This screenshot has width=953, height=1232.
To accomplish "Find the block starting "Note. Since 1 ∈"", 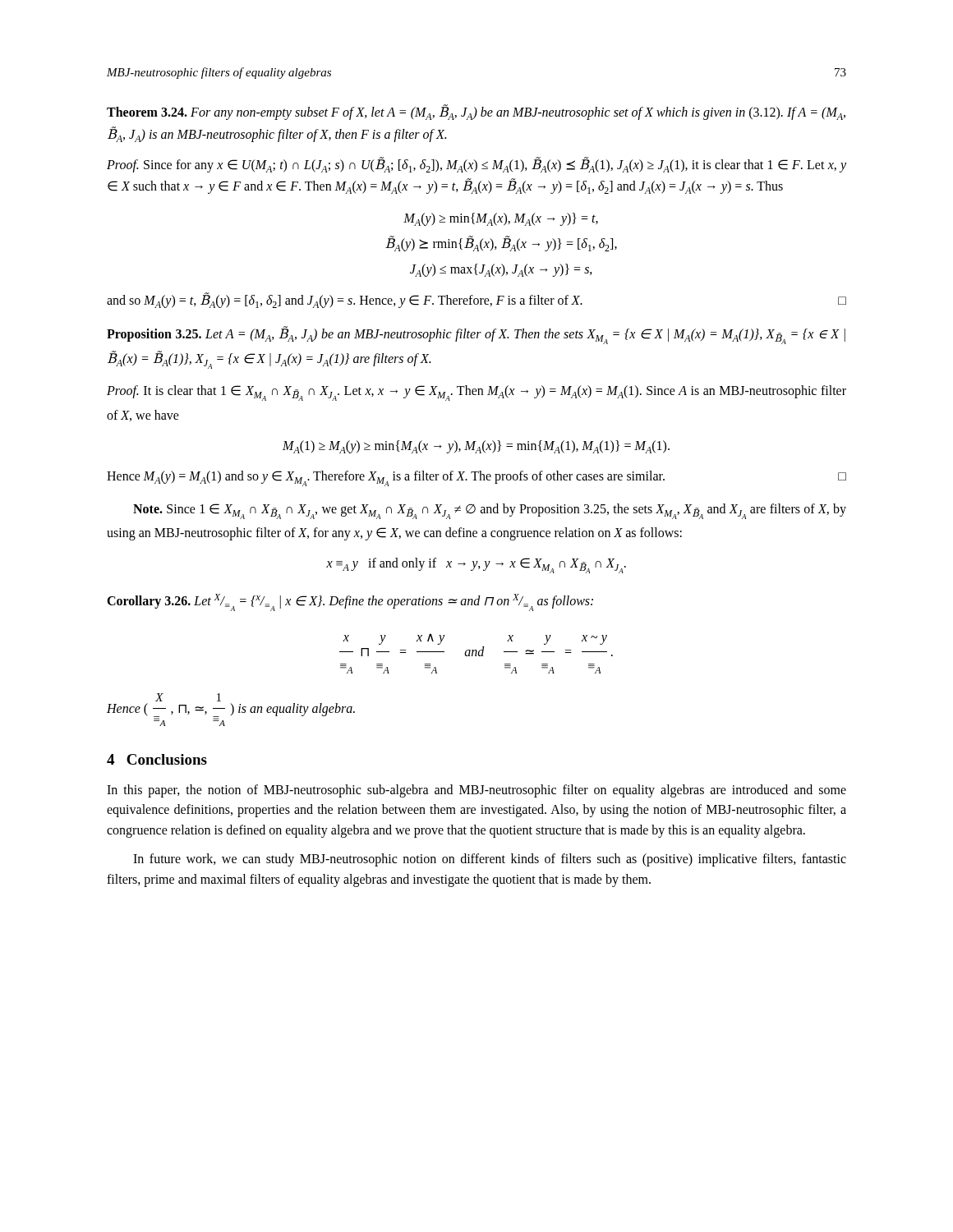I will coord(476,521).
